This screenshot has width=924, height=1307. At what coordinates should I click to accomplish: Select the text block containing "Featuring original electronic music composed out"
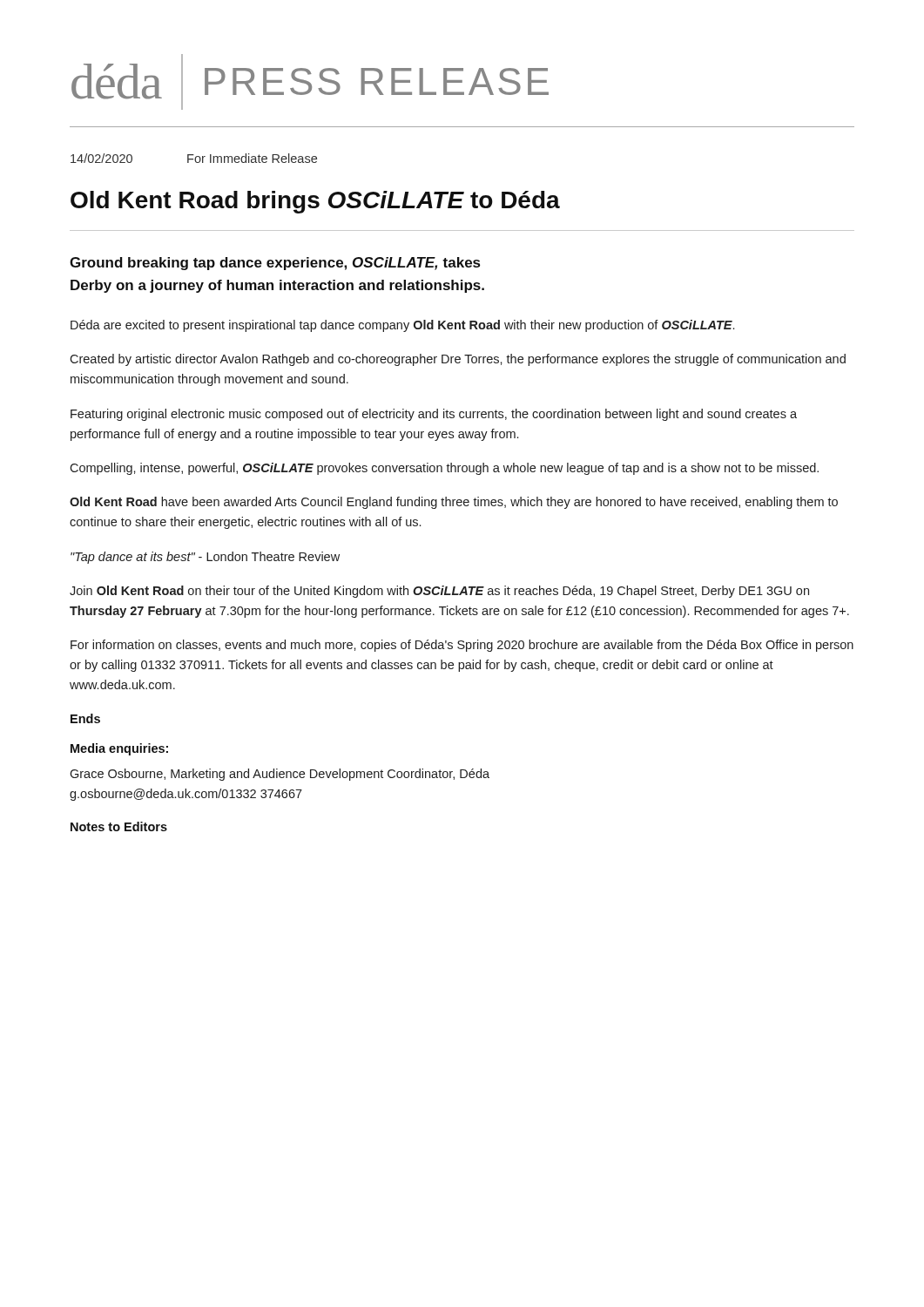coord(433,424)
